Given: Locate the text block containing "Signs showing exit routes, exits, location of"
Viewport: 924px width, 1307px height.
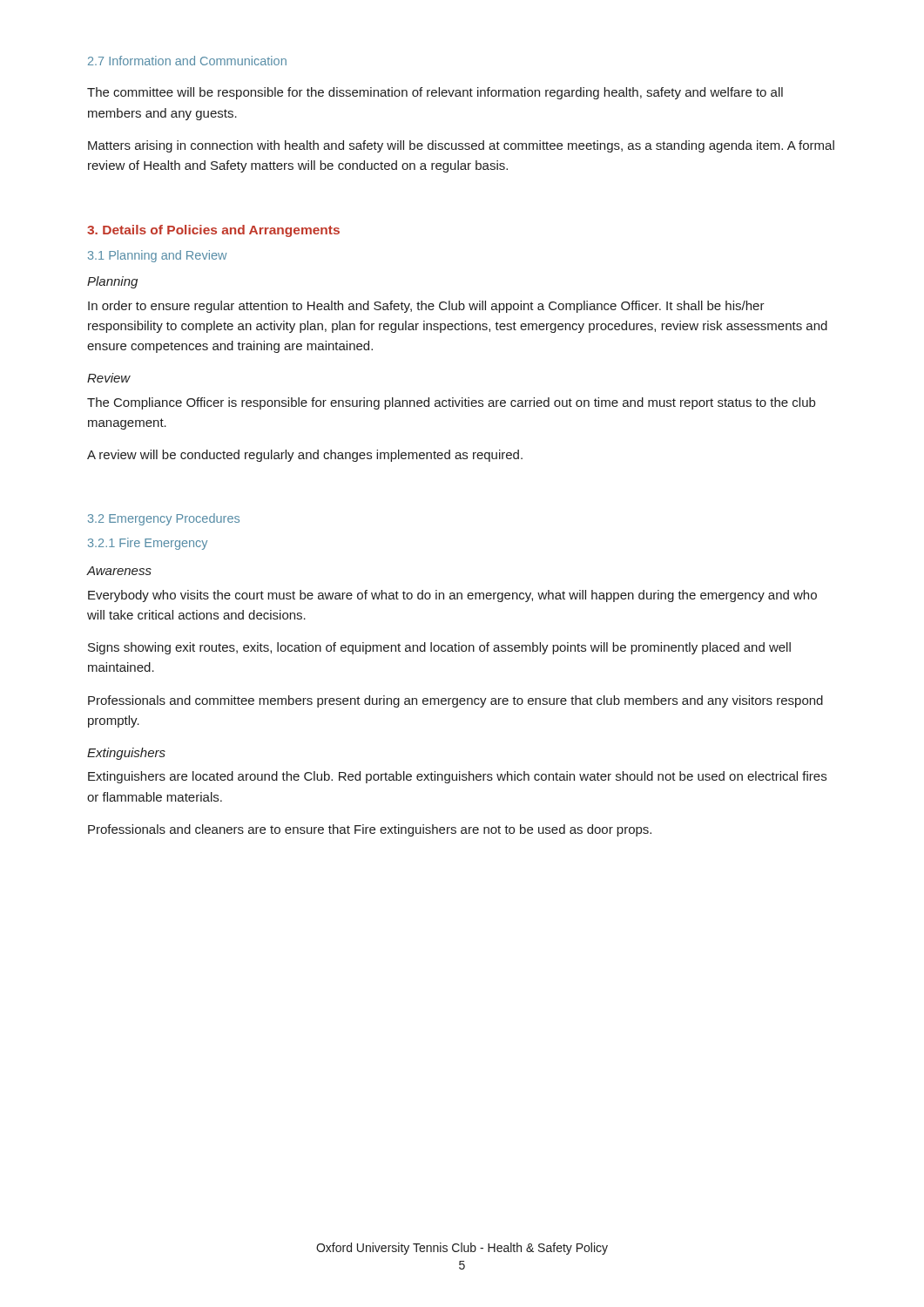Looking at the screenshot, I should tap(439, 657).
